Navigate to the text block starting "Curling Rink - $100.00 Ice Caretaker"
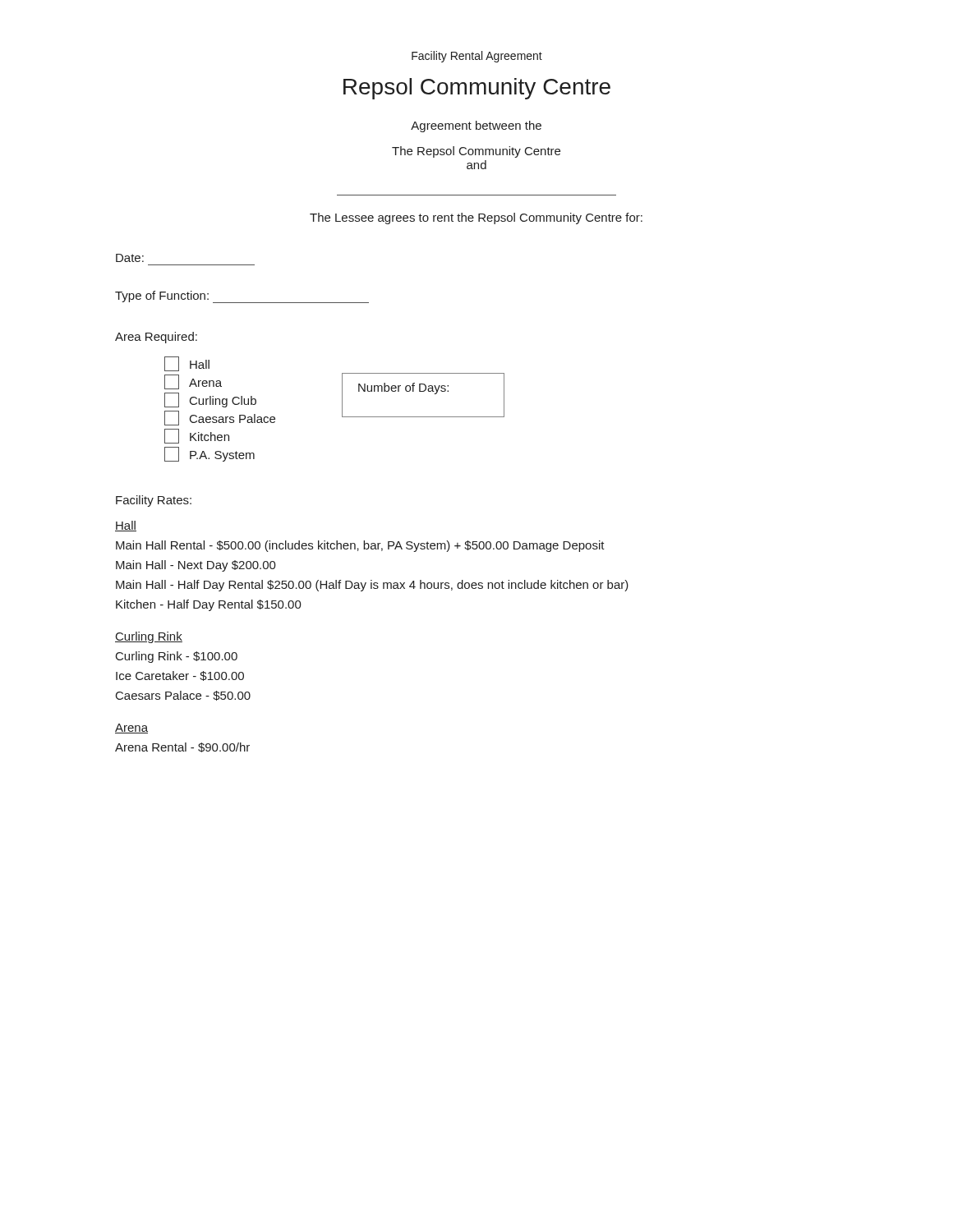 click(x=183, y=676)
